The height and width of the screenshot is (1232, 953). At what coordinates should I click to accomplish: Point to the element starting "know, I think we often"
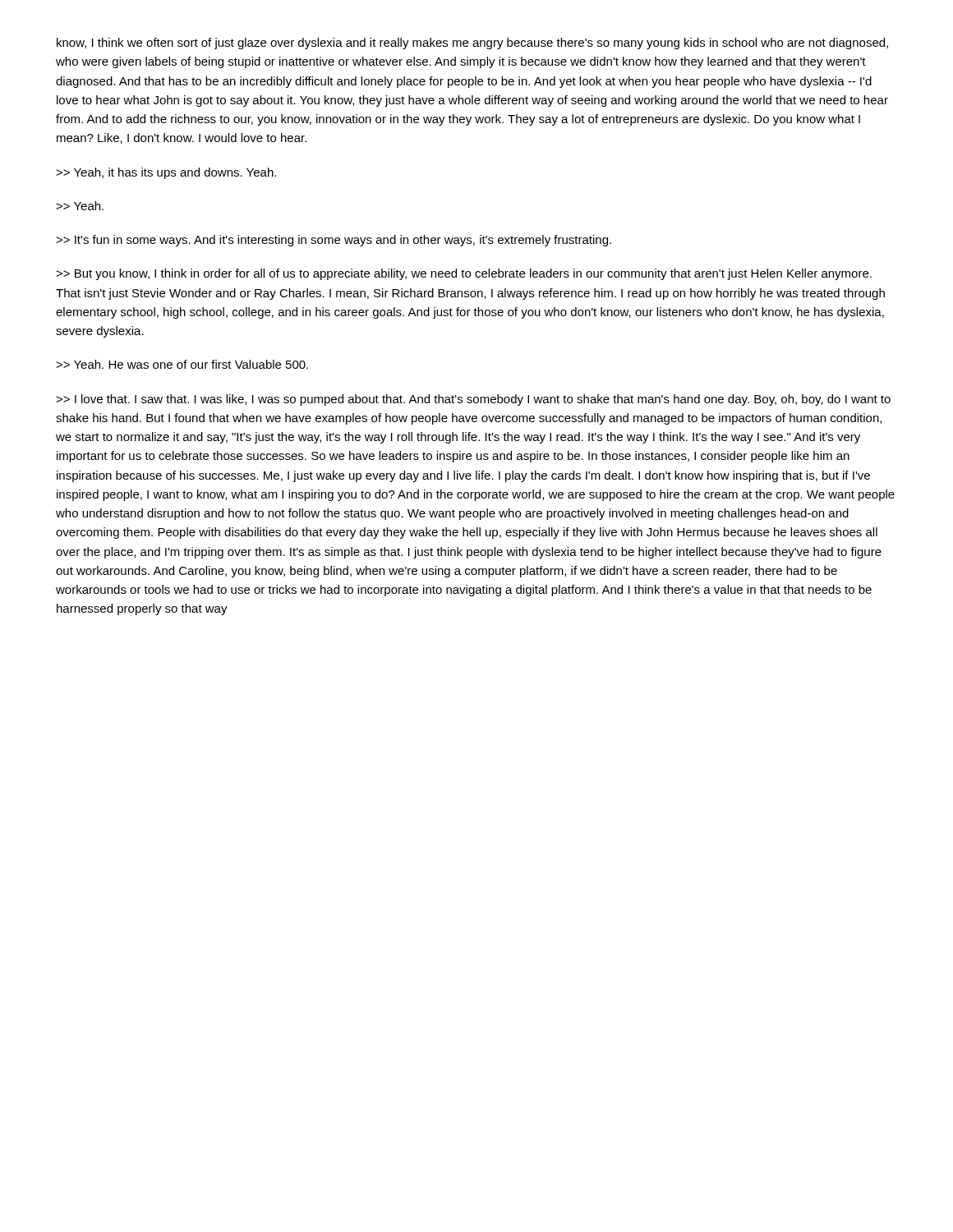click(x=472, y=90)
